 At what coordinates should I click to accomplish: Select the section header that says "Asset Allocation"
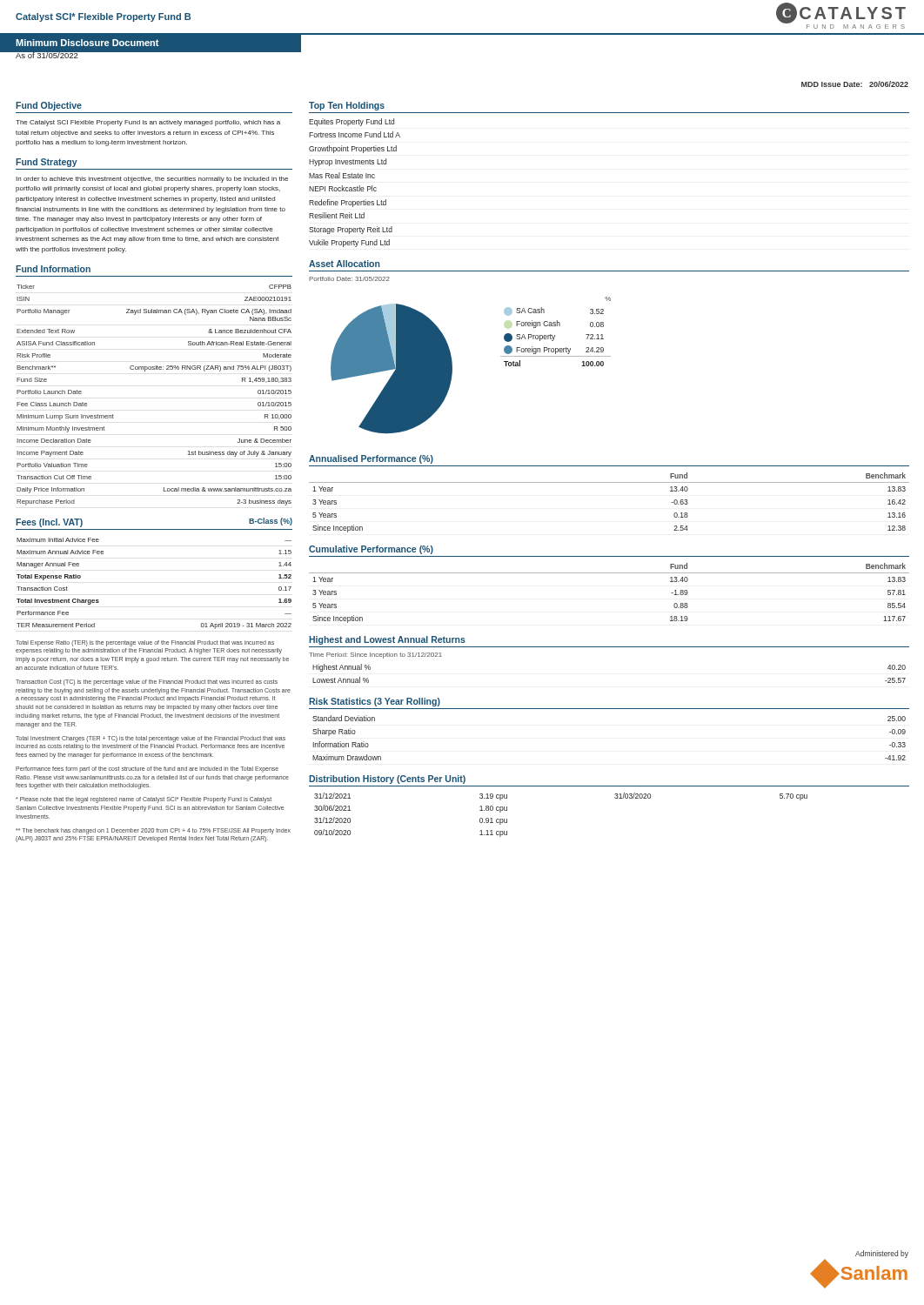pos(345,264)
